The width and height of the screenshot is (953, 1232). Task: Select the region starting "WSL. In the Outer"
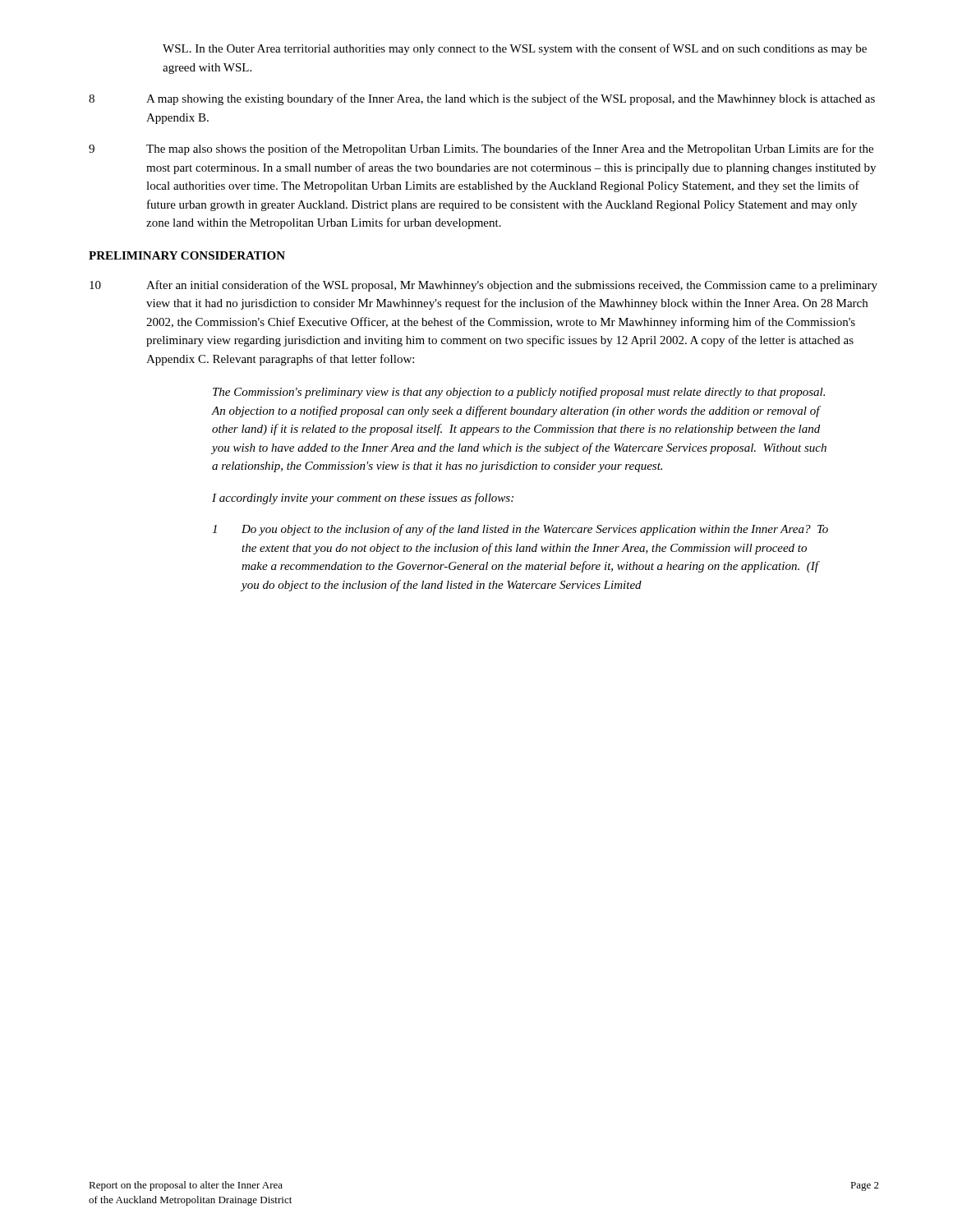tap(515, 58)
